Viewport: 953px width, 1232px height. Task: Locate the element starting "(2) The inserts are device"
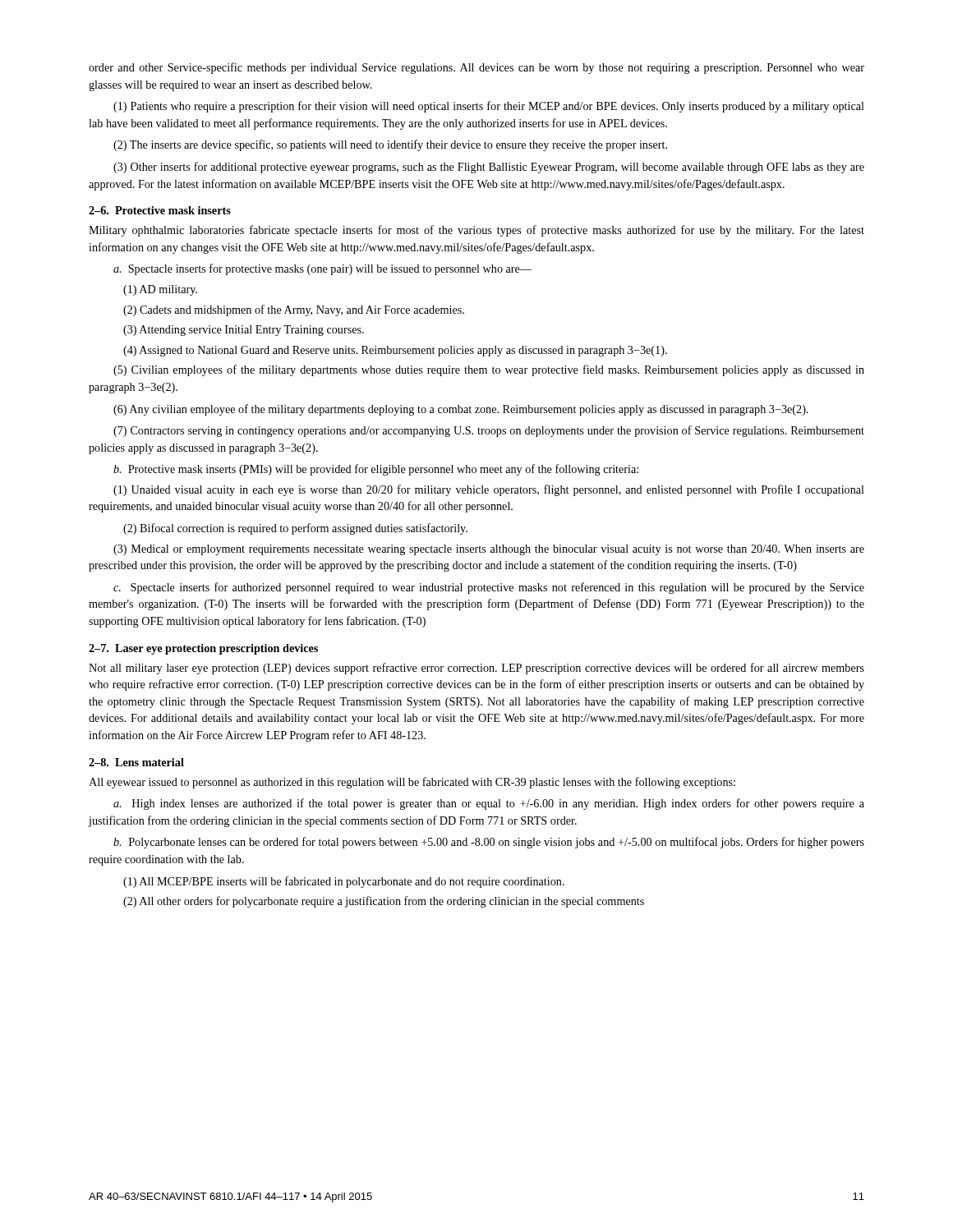[x=391, y=145]
